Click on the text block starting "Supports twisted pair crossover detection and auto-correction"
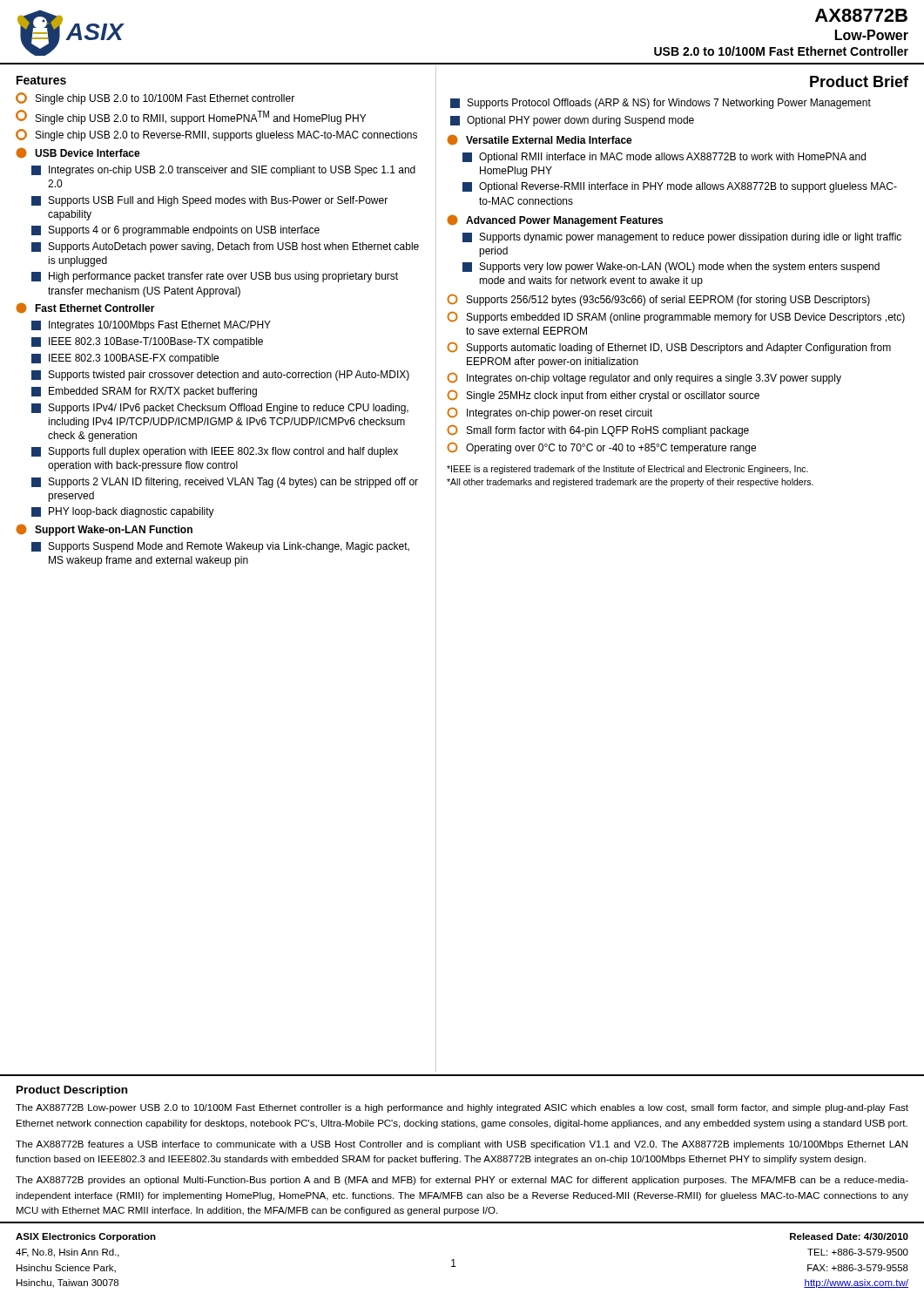 tap(229, 375)
